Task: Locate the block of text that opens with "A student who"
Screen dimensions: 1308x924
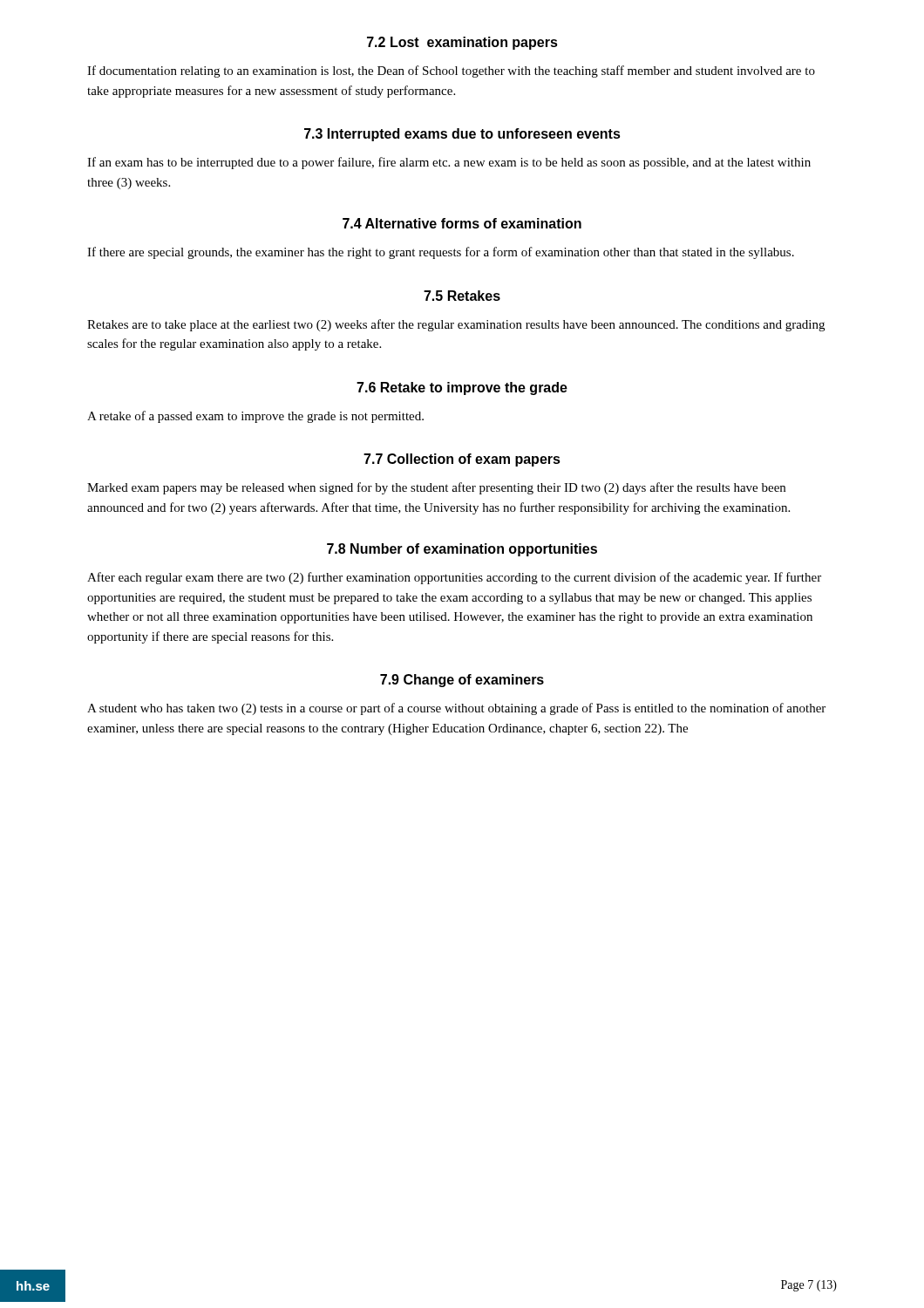Action: [x=456, y=718]
